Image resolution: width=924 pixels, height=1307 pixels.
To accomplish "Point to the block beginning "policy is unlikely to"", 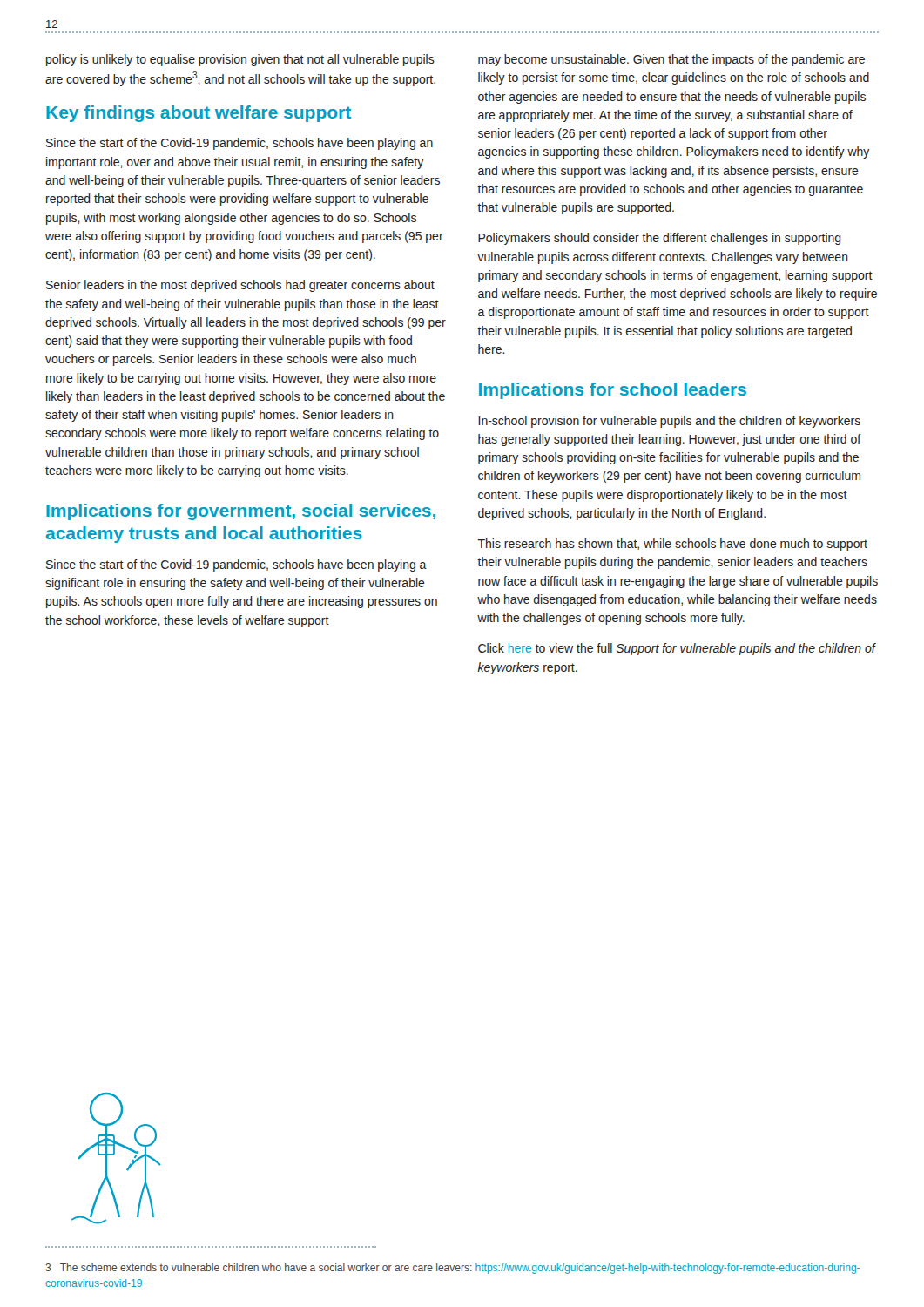I will [x=241, y=69].
